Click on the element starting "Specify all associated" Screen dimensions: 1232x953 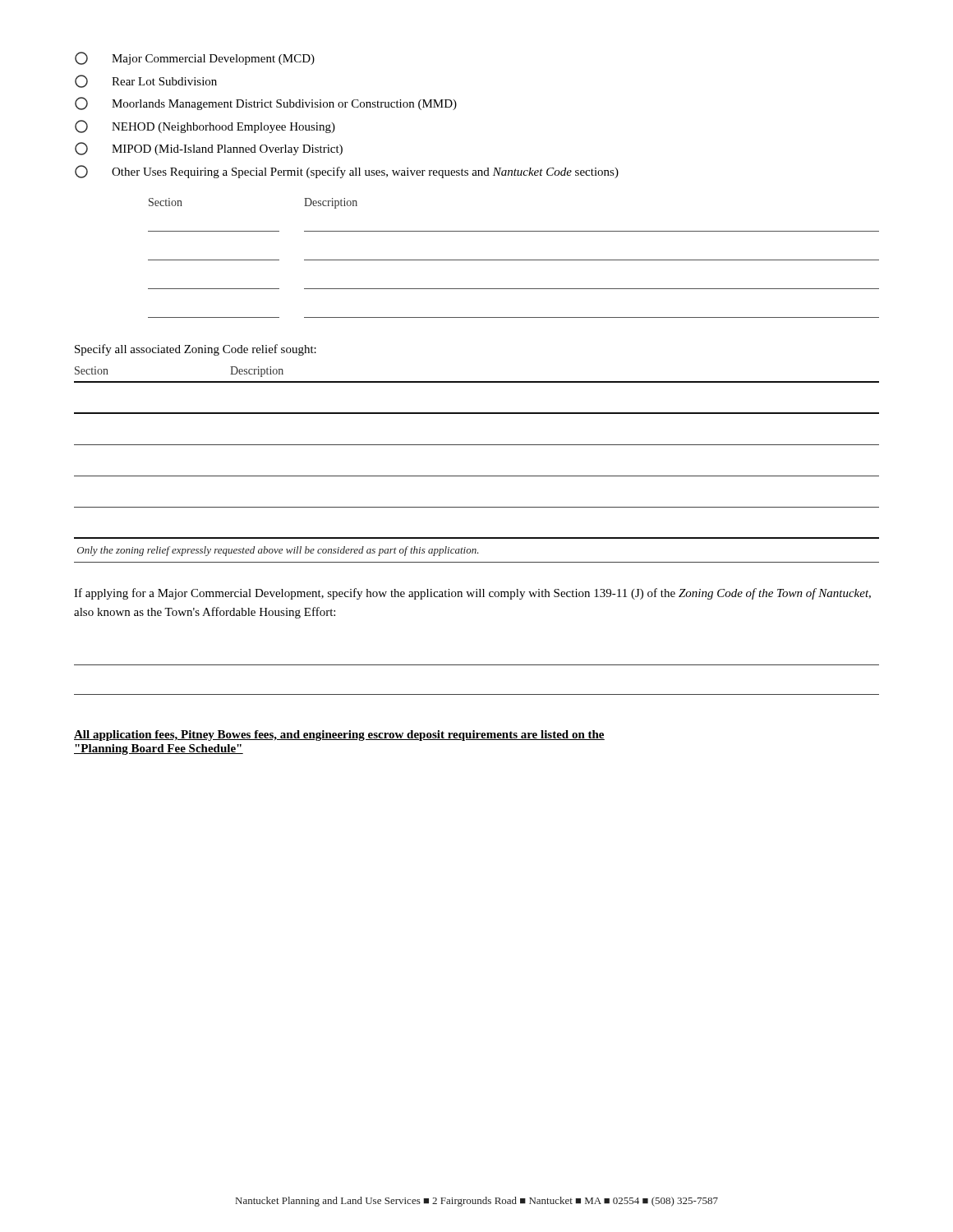[x=195, y=349]
